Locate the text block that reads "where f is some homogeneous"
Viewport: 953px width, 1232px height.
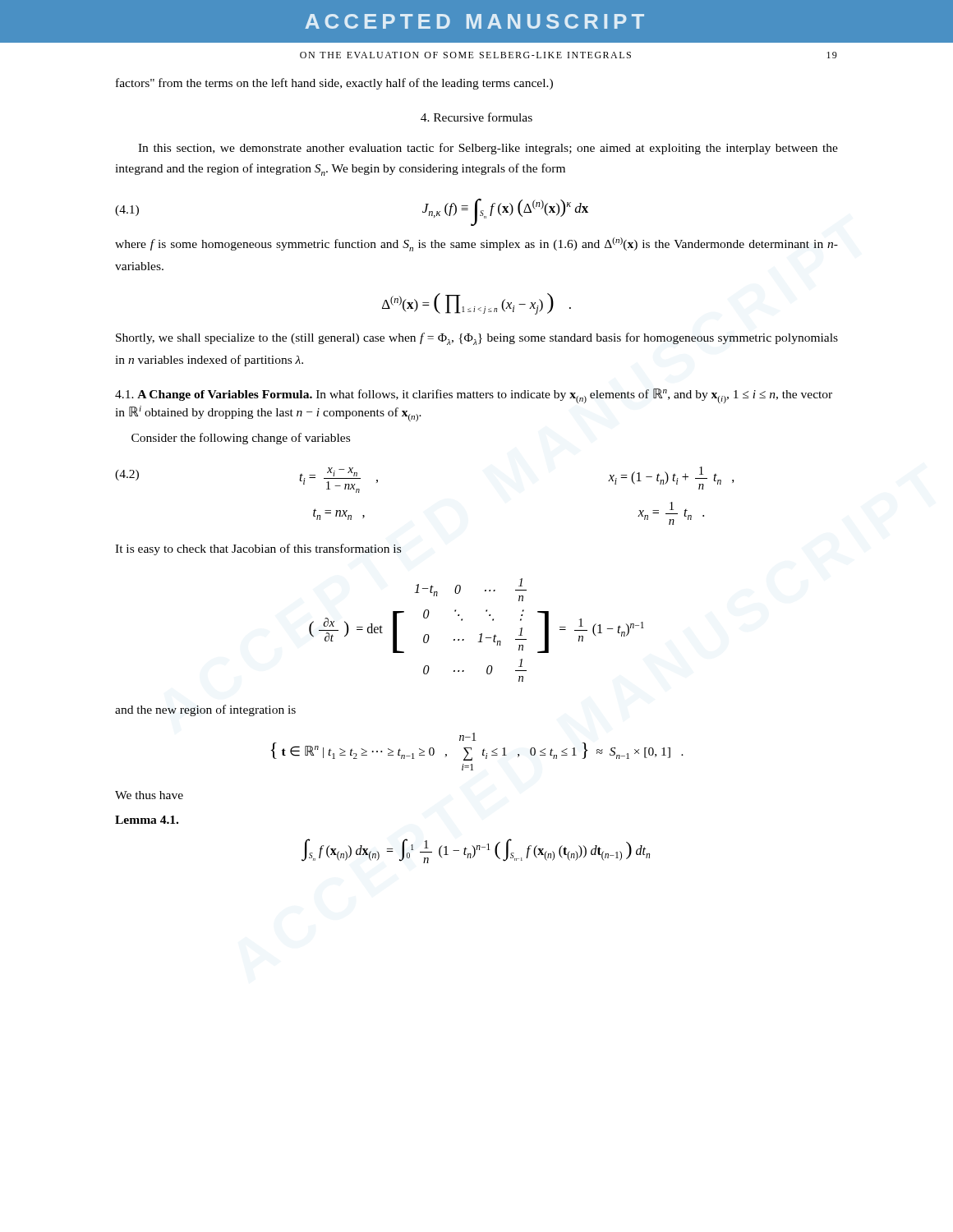(476, 253)
